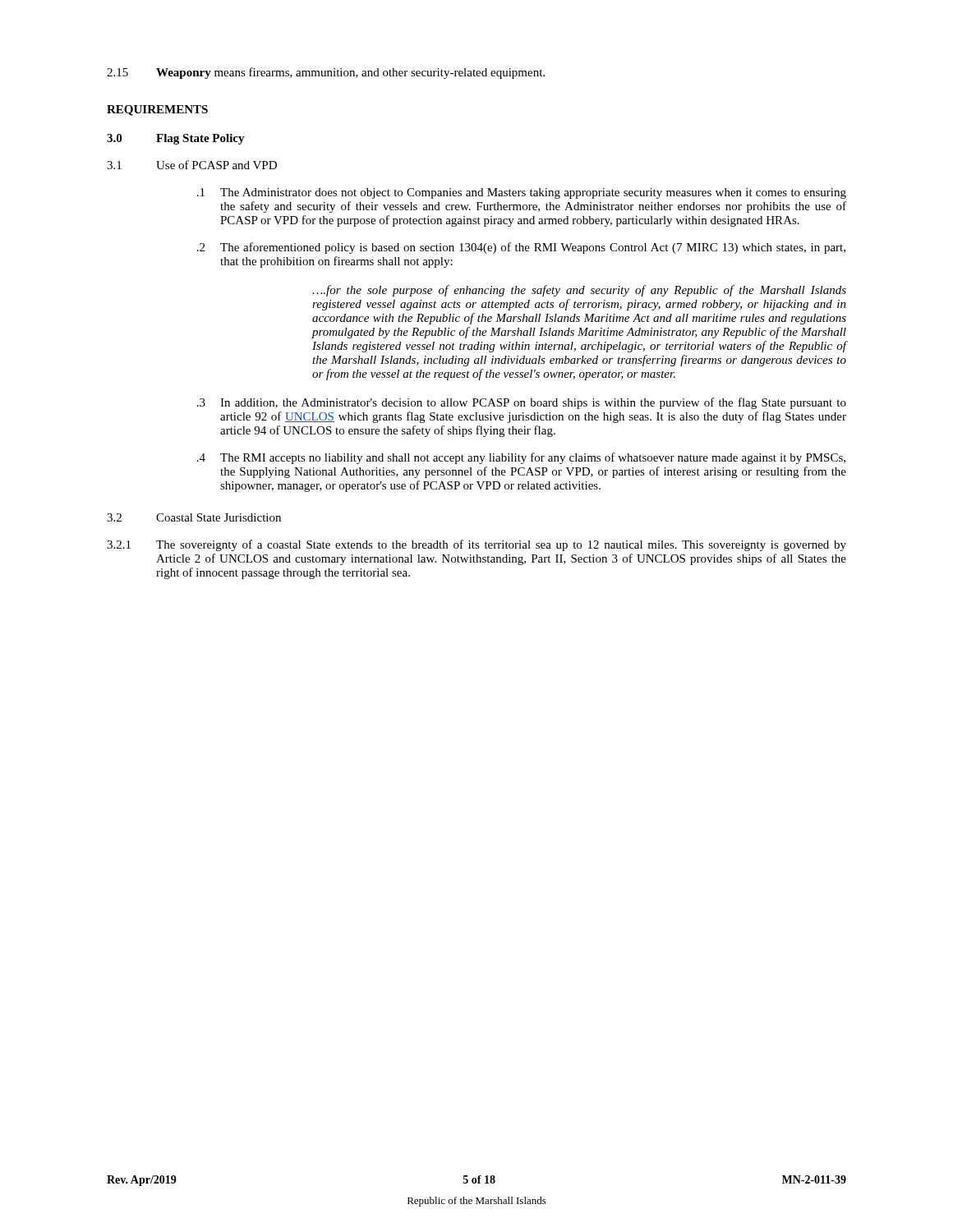Click on the element starting "2.1 The sovereignty of a coastal State"

[x=476, y=559]
